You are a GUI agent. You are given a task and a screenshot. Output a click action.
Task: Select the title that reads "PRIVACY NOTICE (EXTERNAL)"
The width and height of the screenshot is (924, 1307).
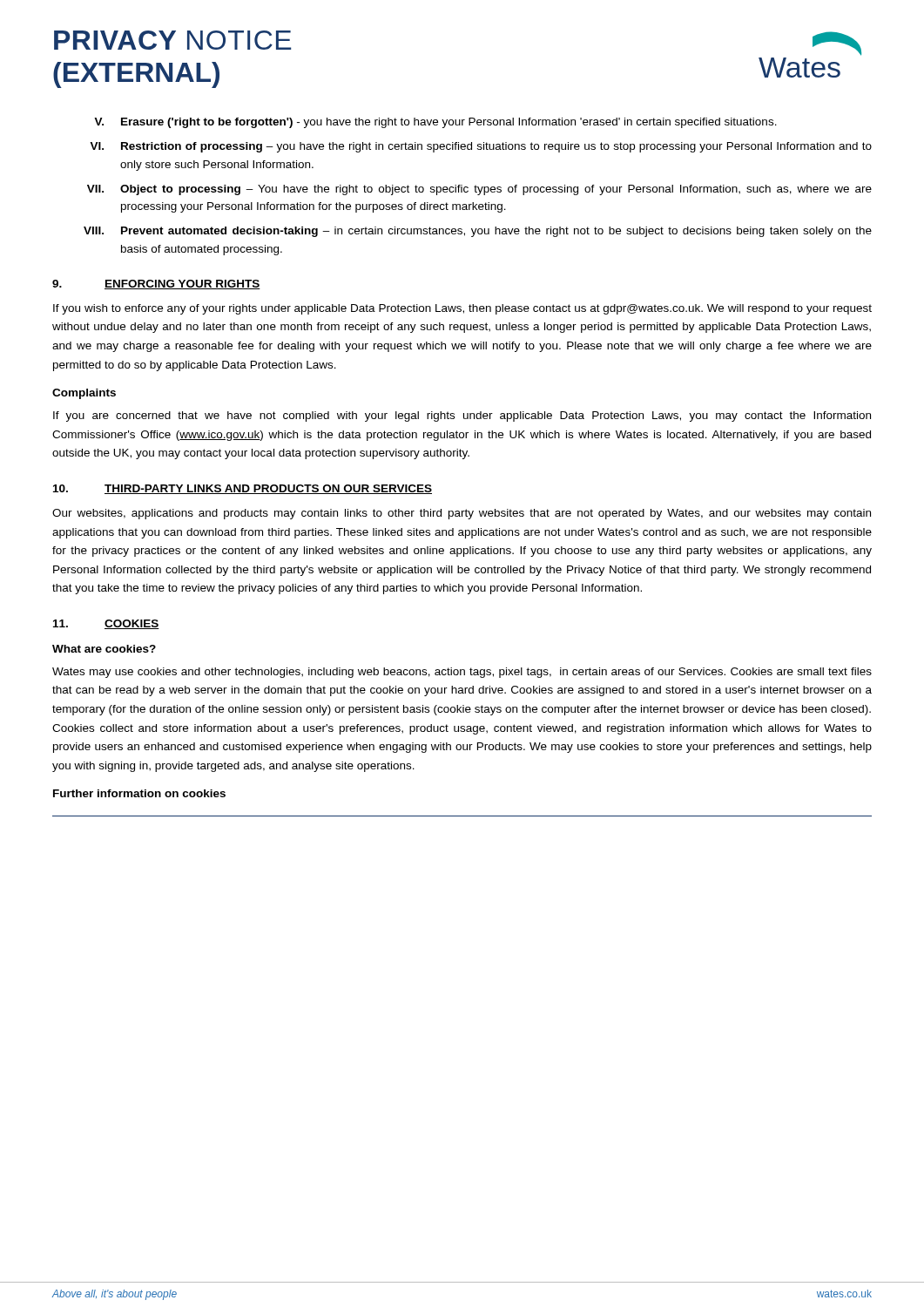coord(173,56)
